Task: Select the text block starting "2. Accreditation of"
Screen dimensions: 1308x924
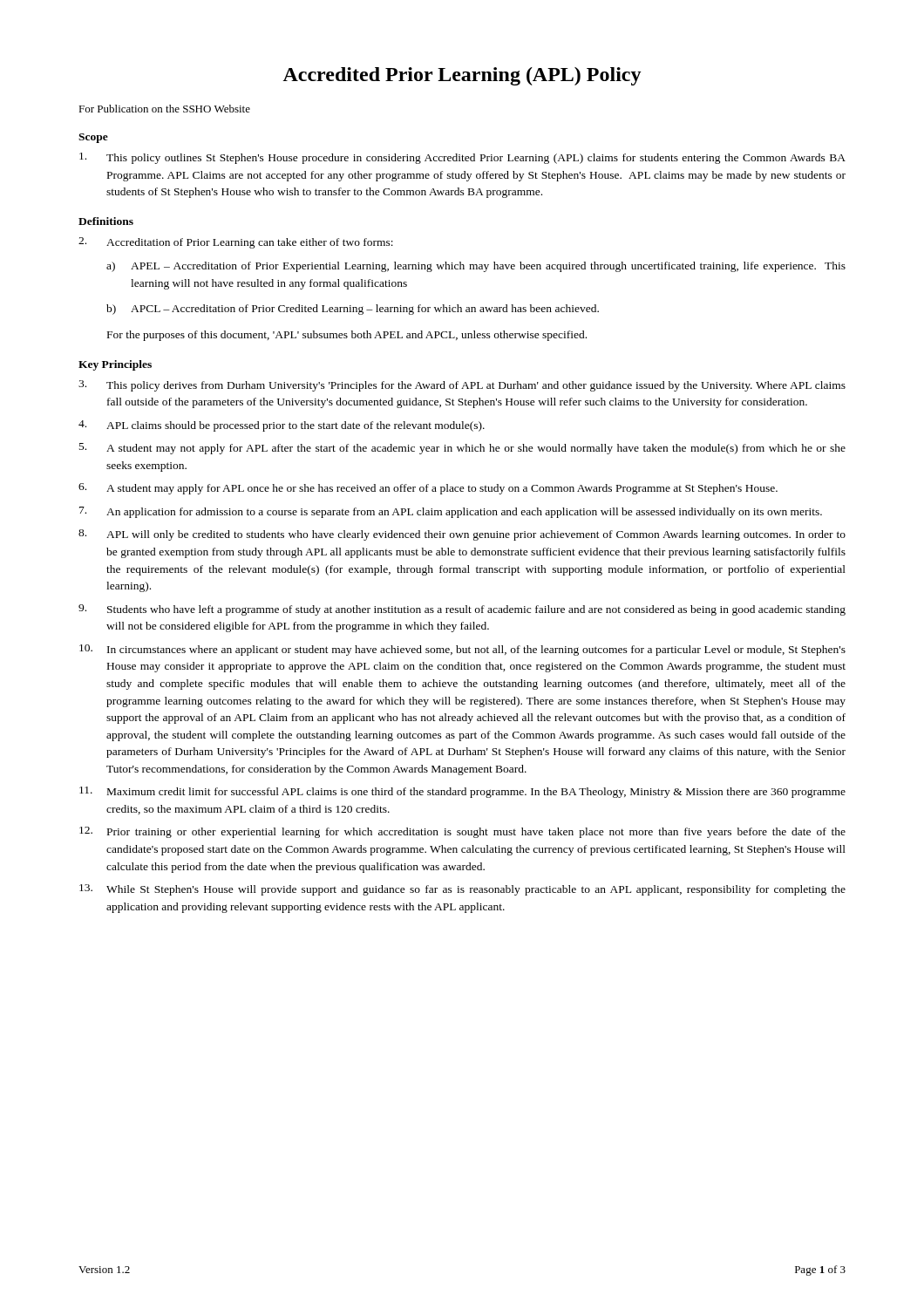Action: point(236,243)
